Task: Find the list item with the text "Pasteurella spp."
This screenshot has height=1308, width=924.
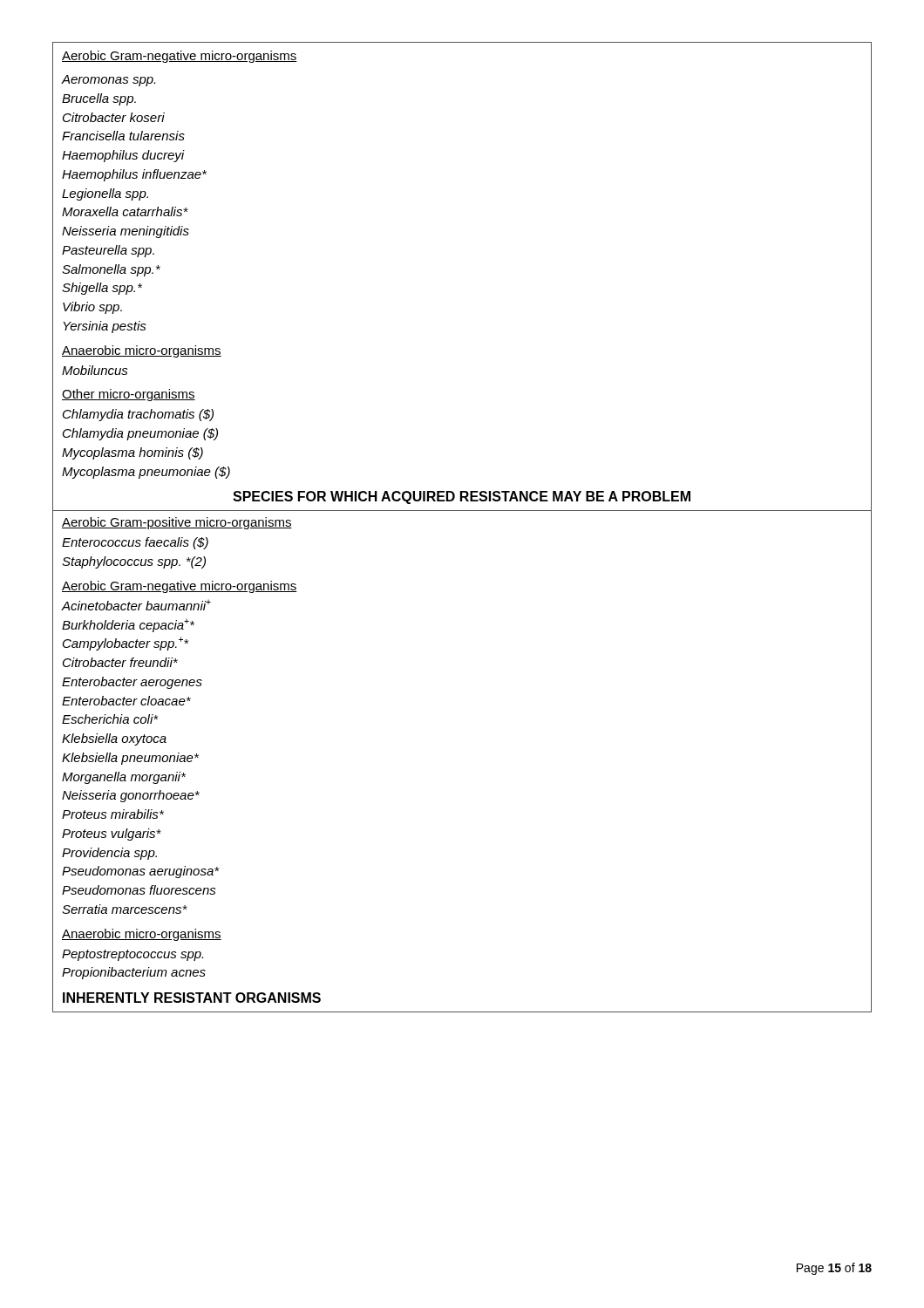Action: (109, 250)
